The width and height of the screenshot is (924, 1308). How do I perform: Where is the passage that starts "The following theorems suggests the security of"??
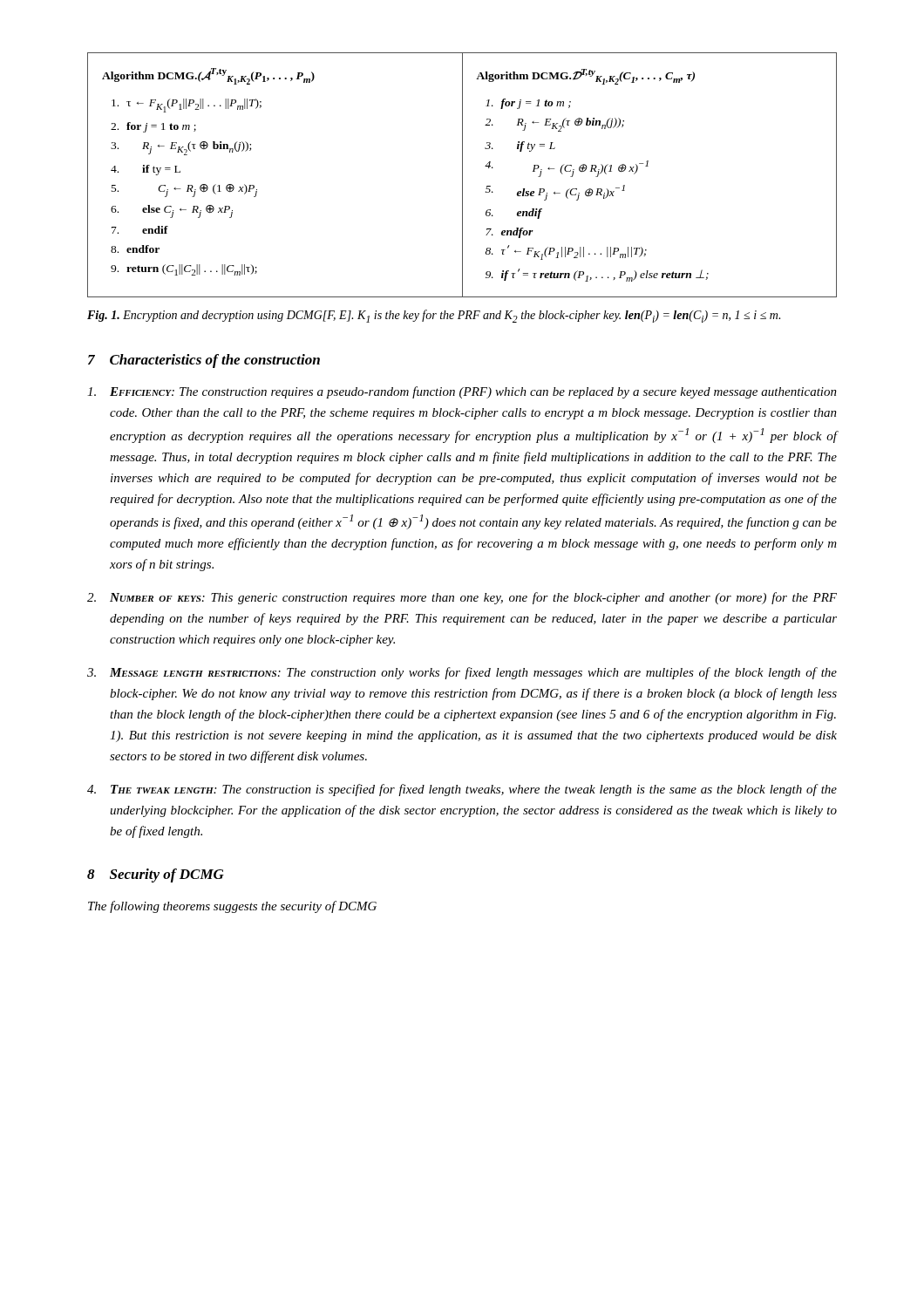(x=232, y=906)
